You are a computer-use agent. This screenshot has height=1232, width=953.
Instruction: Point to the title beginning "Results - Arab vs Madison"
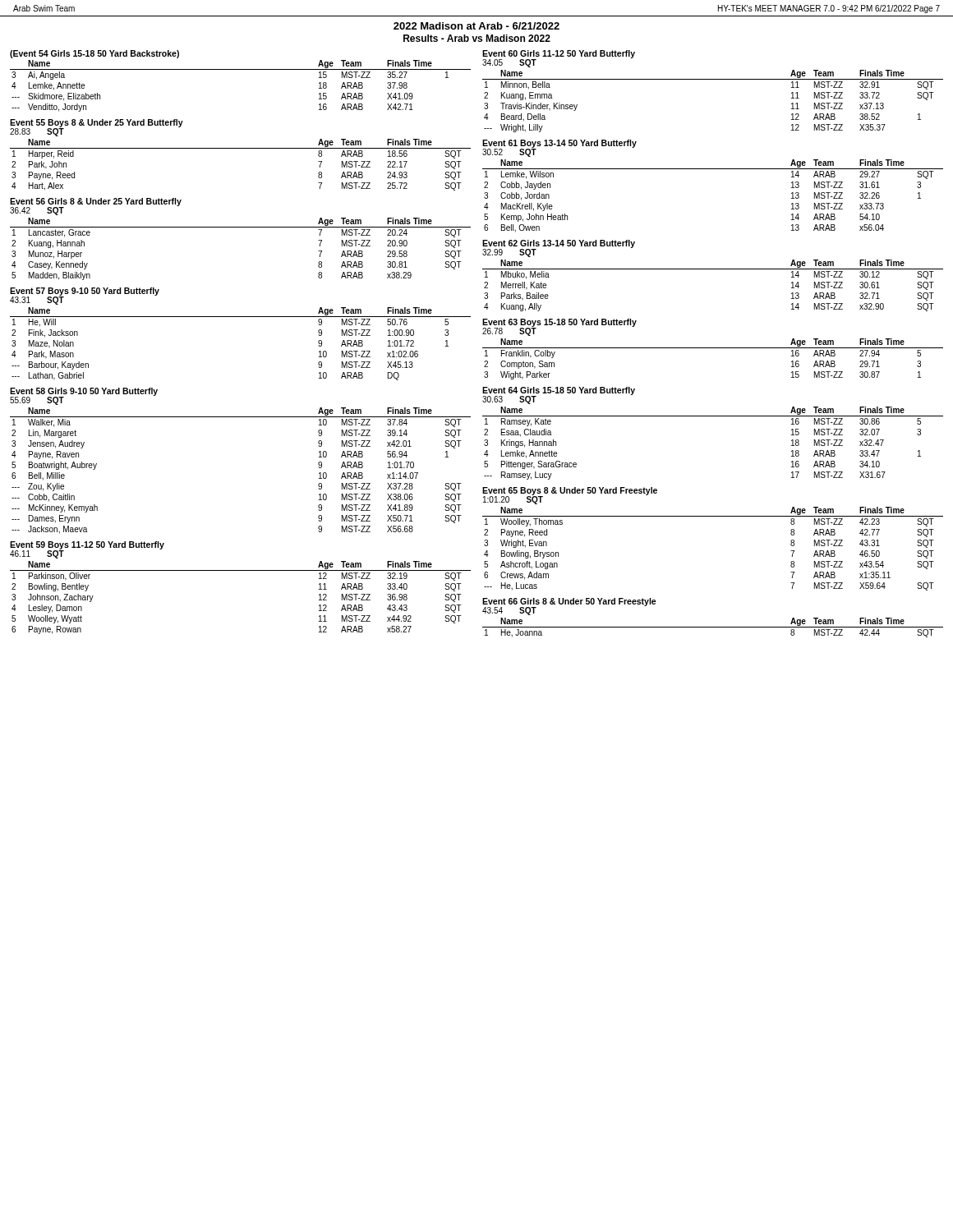[x=476, y=39]
